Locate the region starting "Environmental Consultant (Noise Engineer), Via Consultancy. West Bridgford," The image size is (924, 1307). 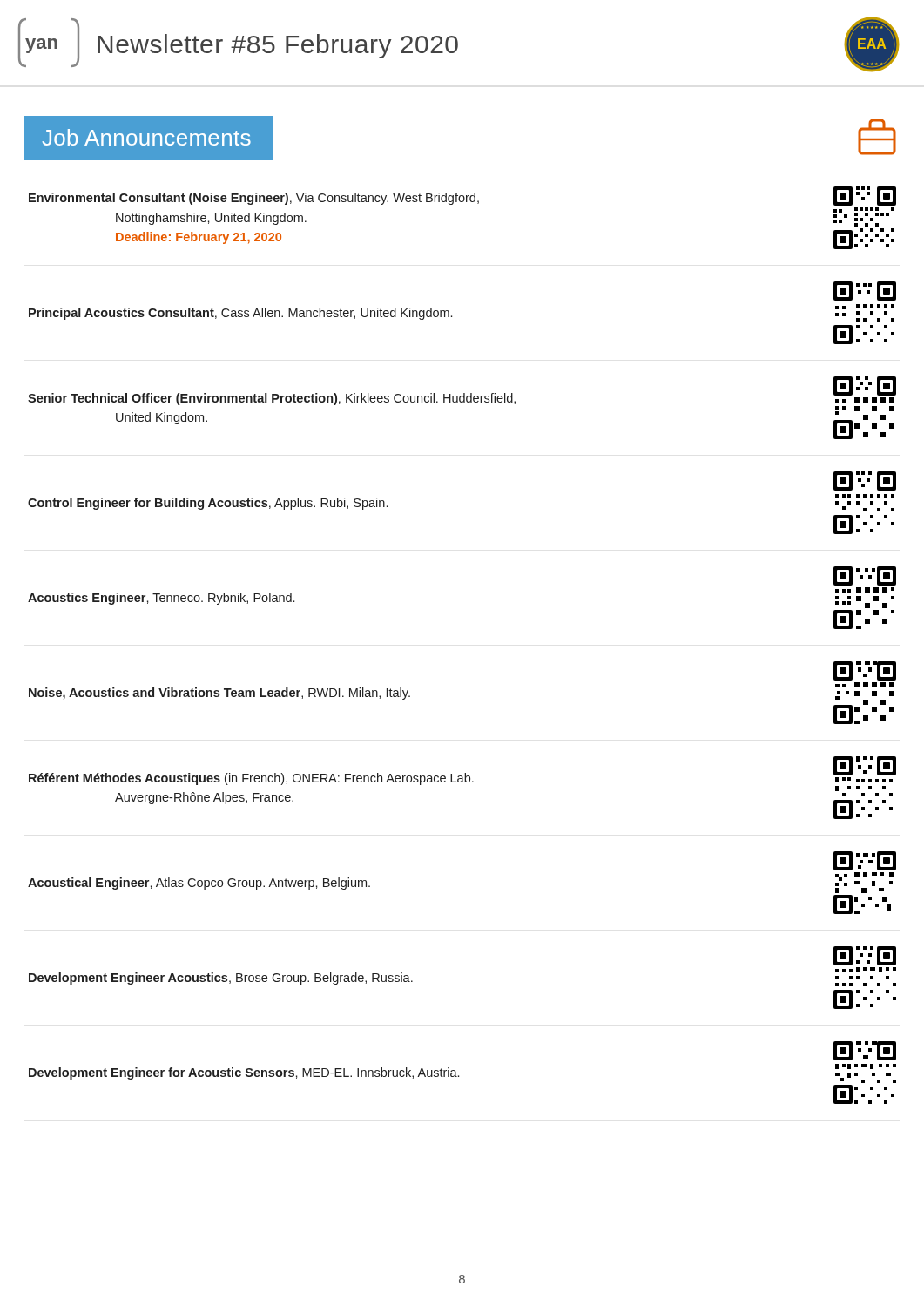coord(462,196)
